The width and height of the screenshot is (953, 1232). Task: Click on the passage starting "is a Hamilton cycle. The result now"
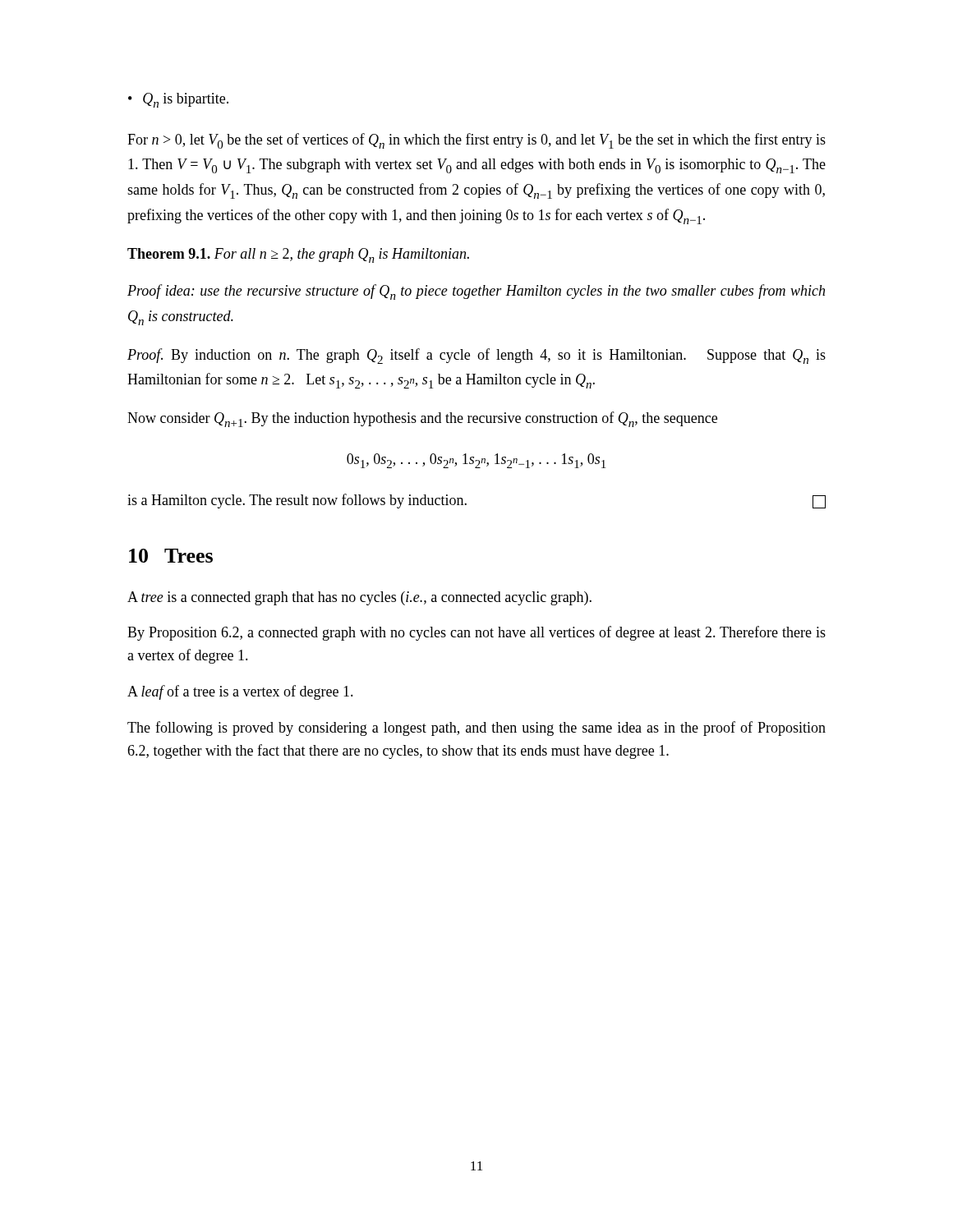click(297, 500)
